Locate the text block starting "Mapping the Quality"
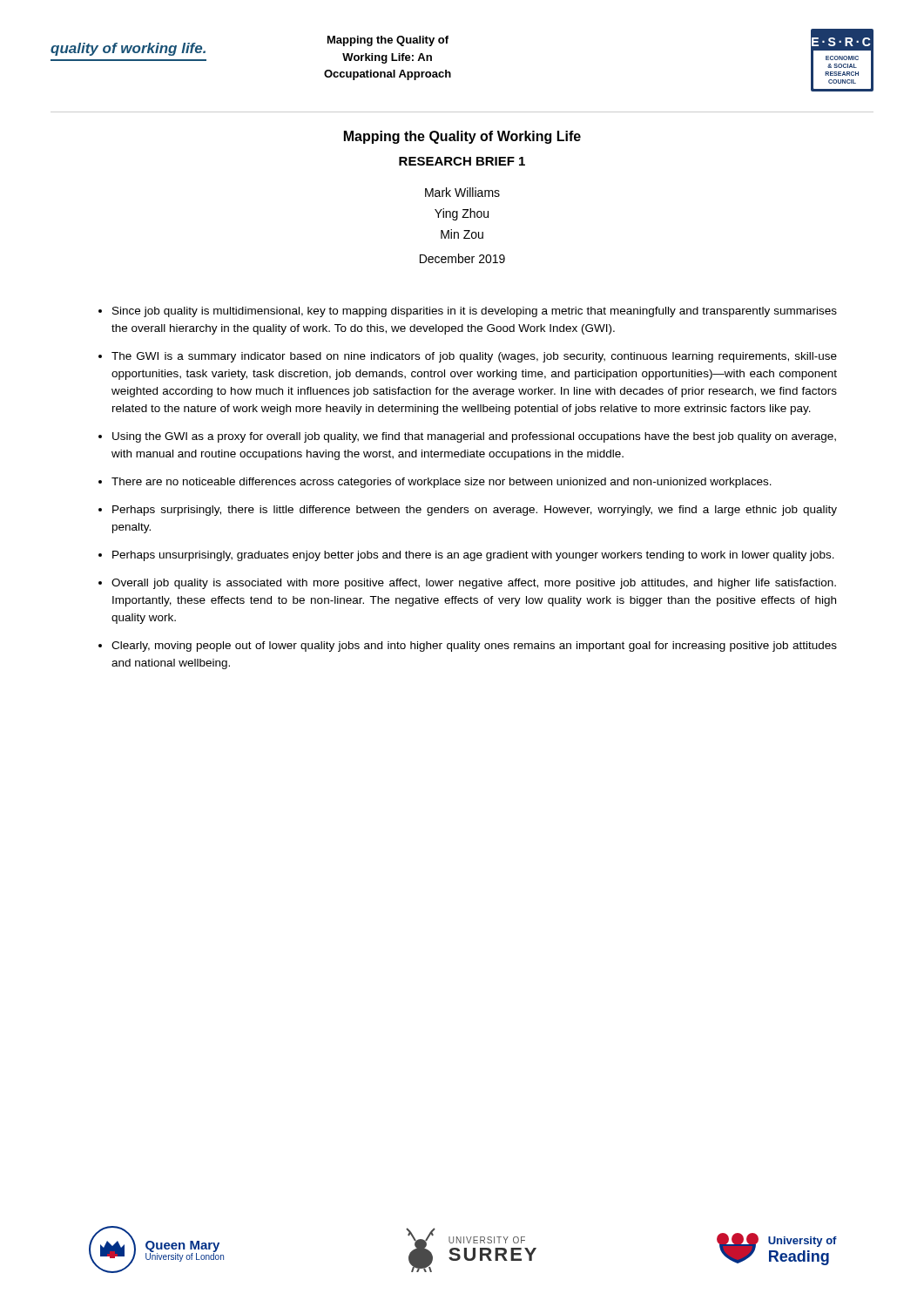The width and height of the screenshot is (924, 1307). click(462, 136)
